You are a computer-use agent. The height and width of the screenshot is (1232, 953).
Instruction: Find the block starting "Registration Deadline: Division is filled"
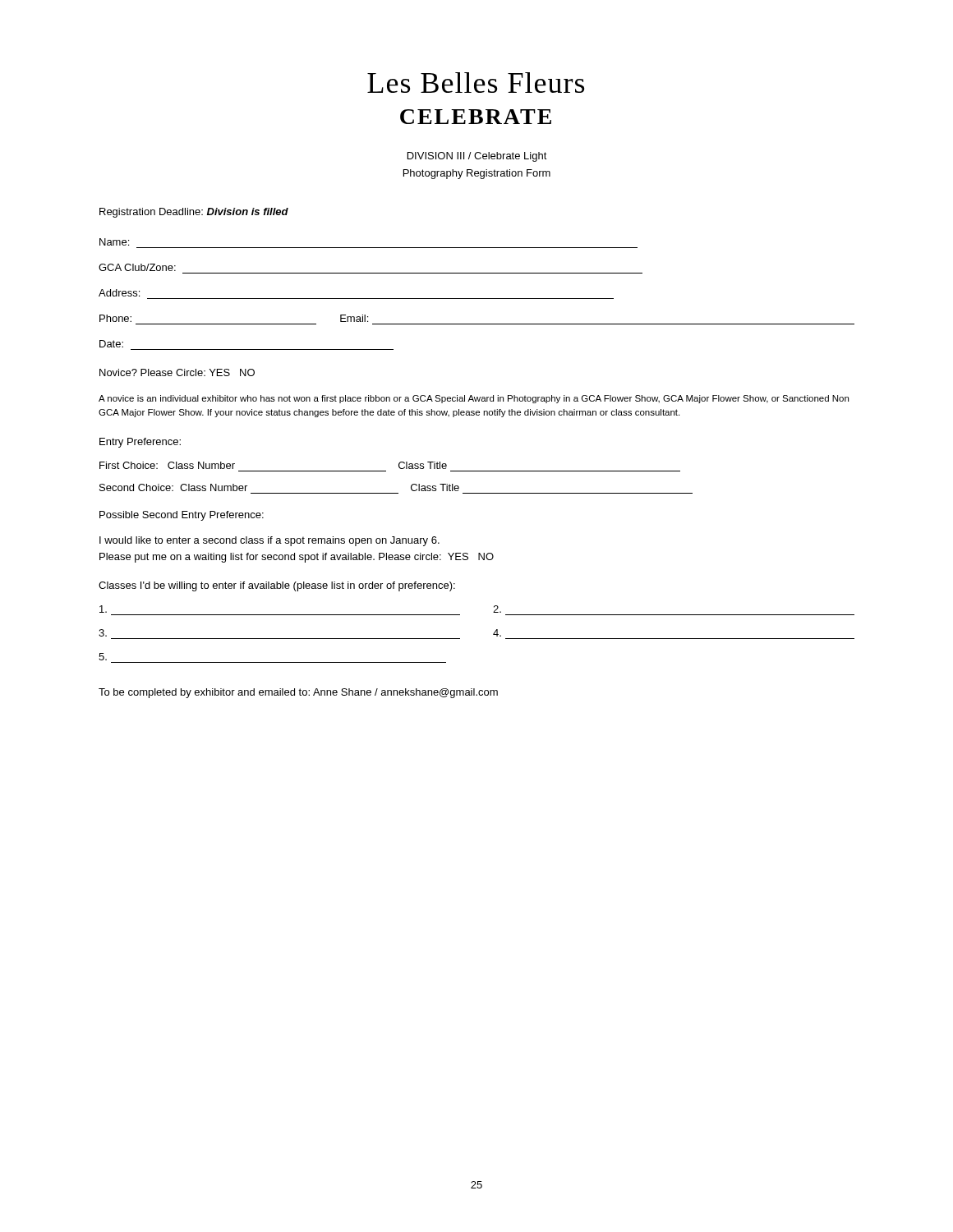(x=193, y=211)
